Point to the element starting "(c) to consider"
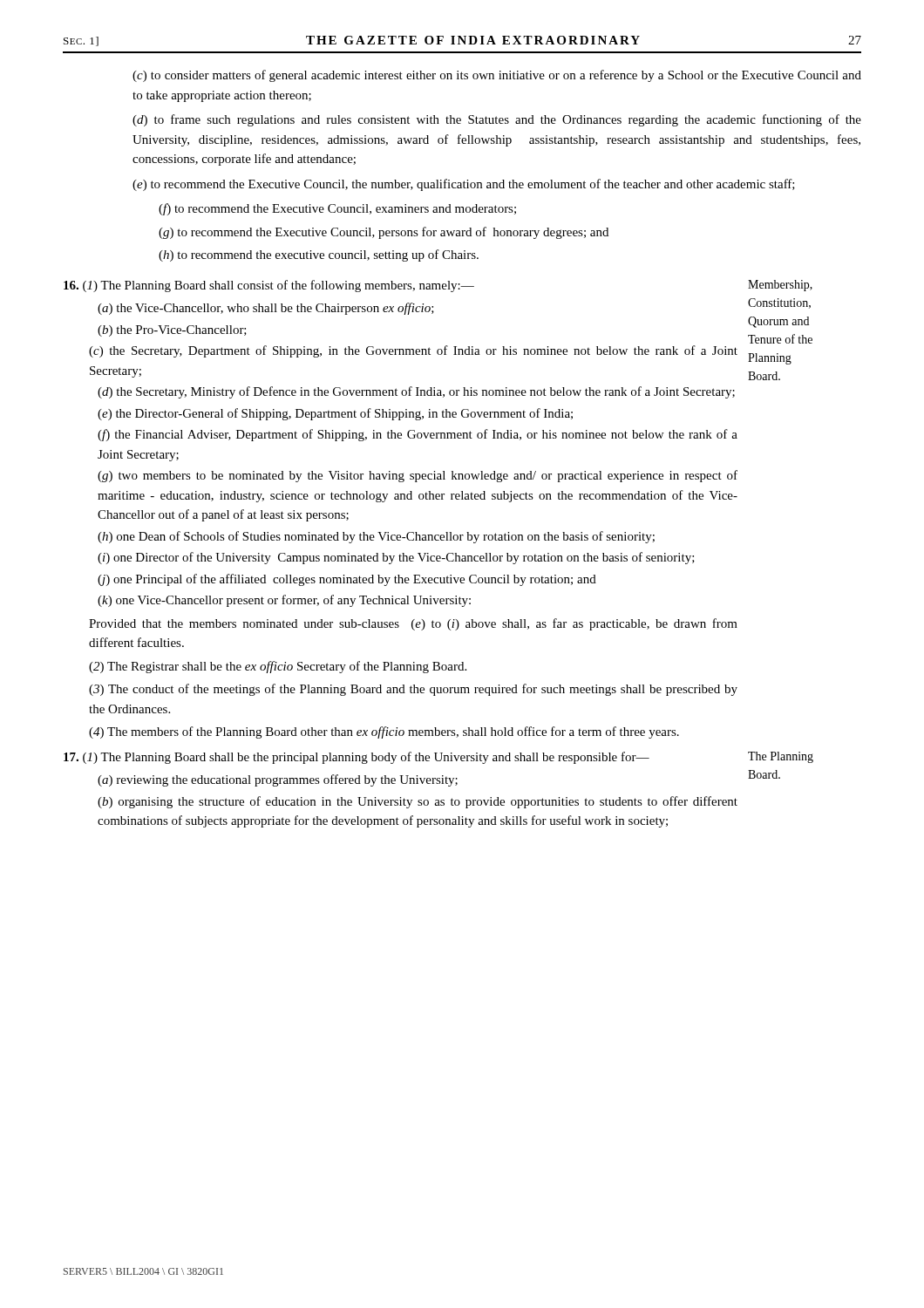The height and width of the screenshot is (1308, 924). (x=497, y=85)
